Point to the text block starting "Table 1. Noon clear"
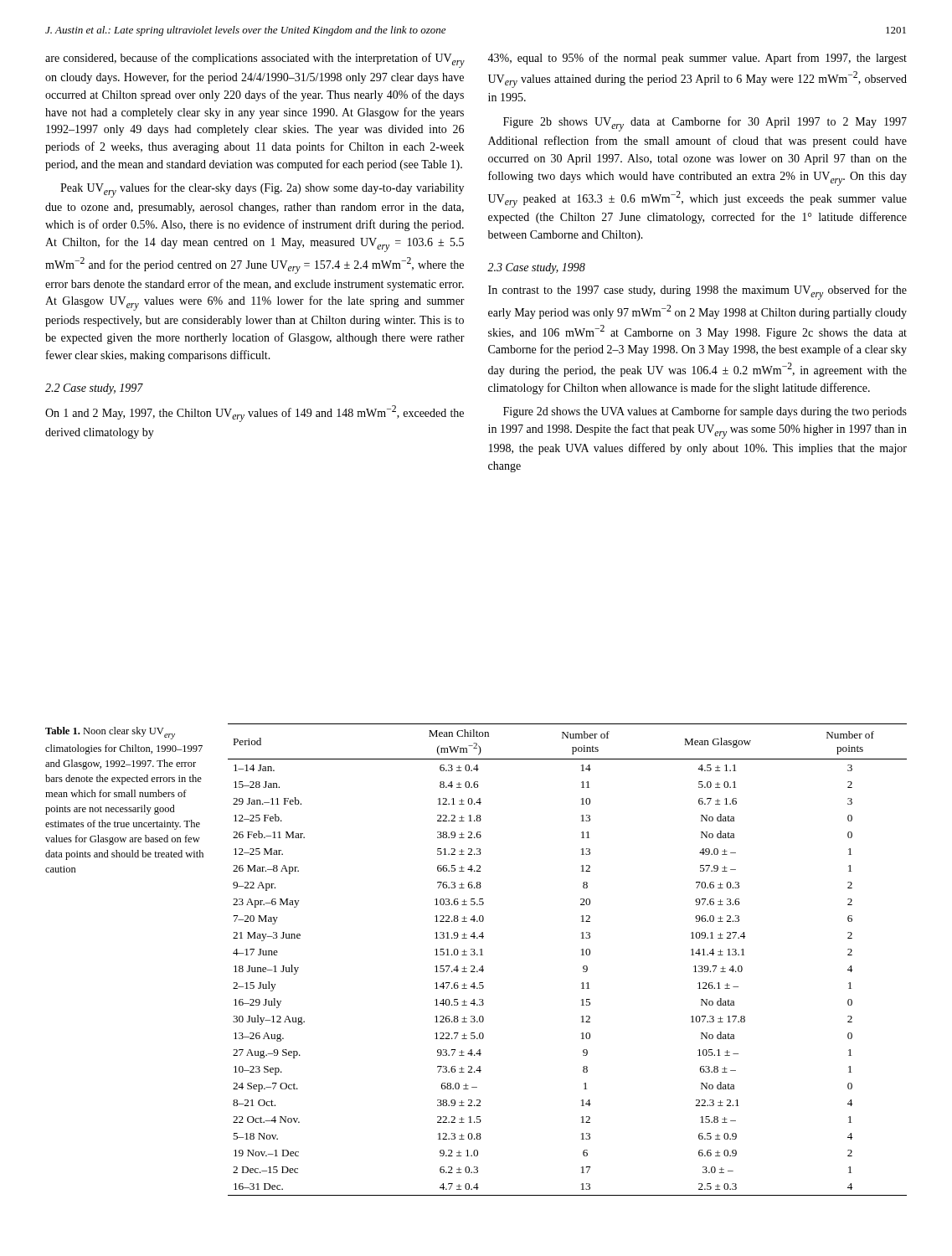 coord(125,800)
